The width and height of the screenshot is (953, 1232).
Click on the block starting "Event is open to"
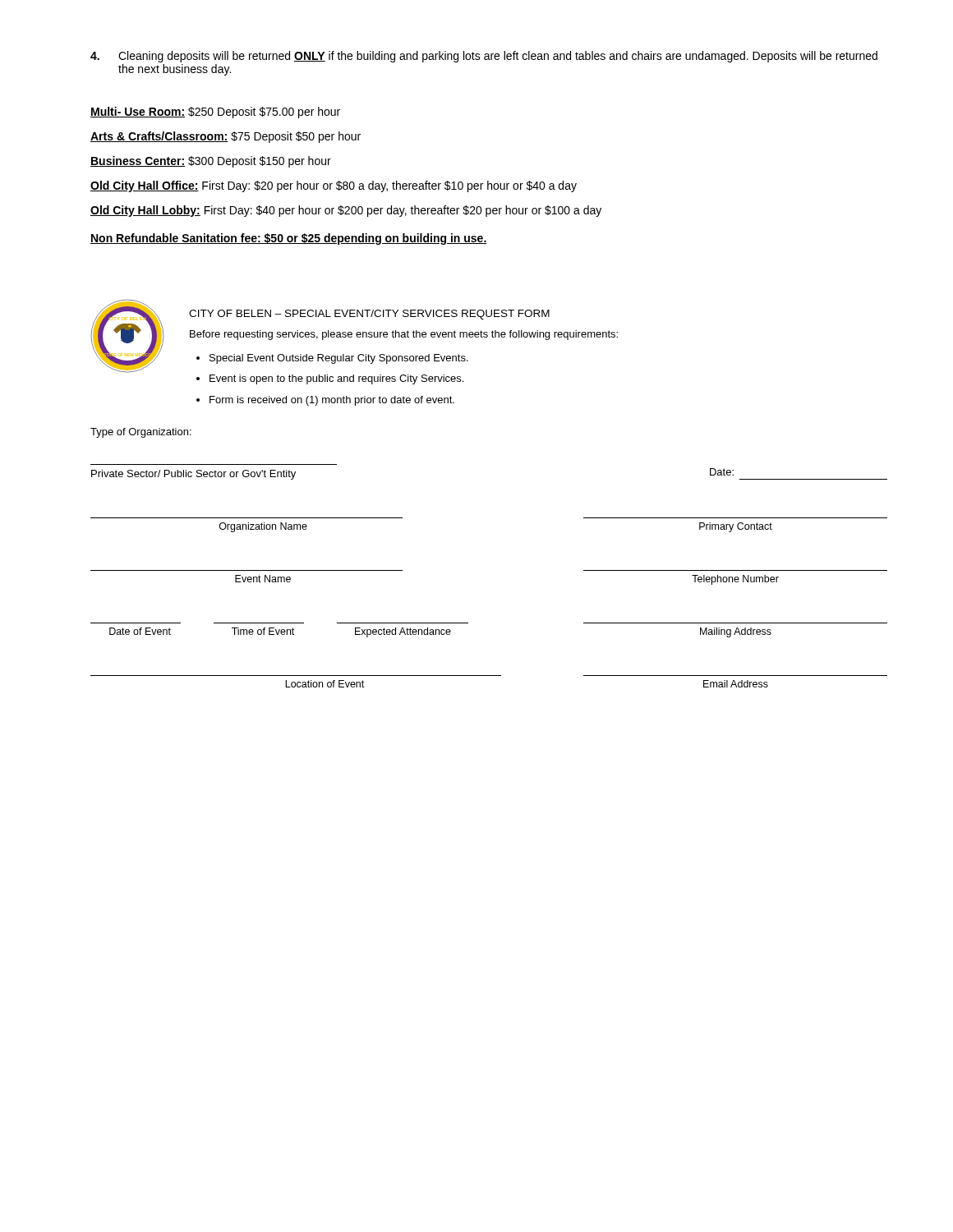[x=337, y=379]
